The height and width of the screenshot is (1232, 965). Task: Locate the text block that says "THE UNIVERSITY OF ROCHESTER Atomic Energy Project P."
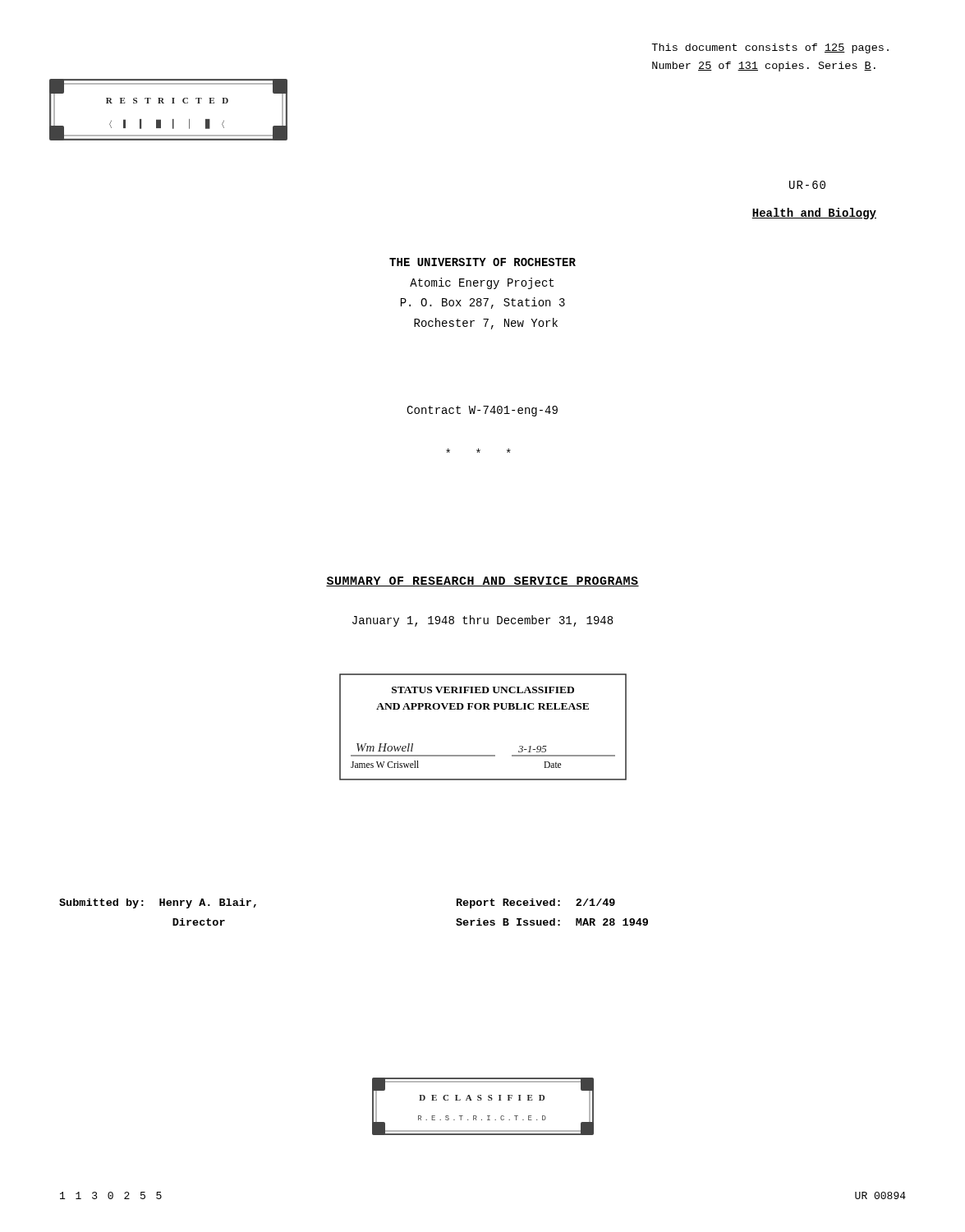(x=482, y=293)
